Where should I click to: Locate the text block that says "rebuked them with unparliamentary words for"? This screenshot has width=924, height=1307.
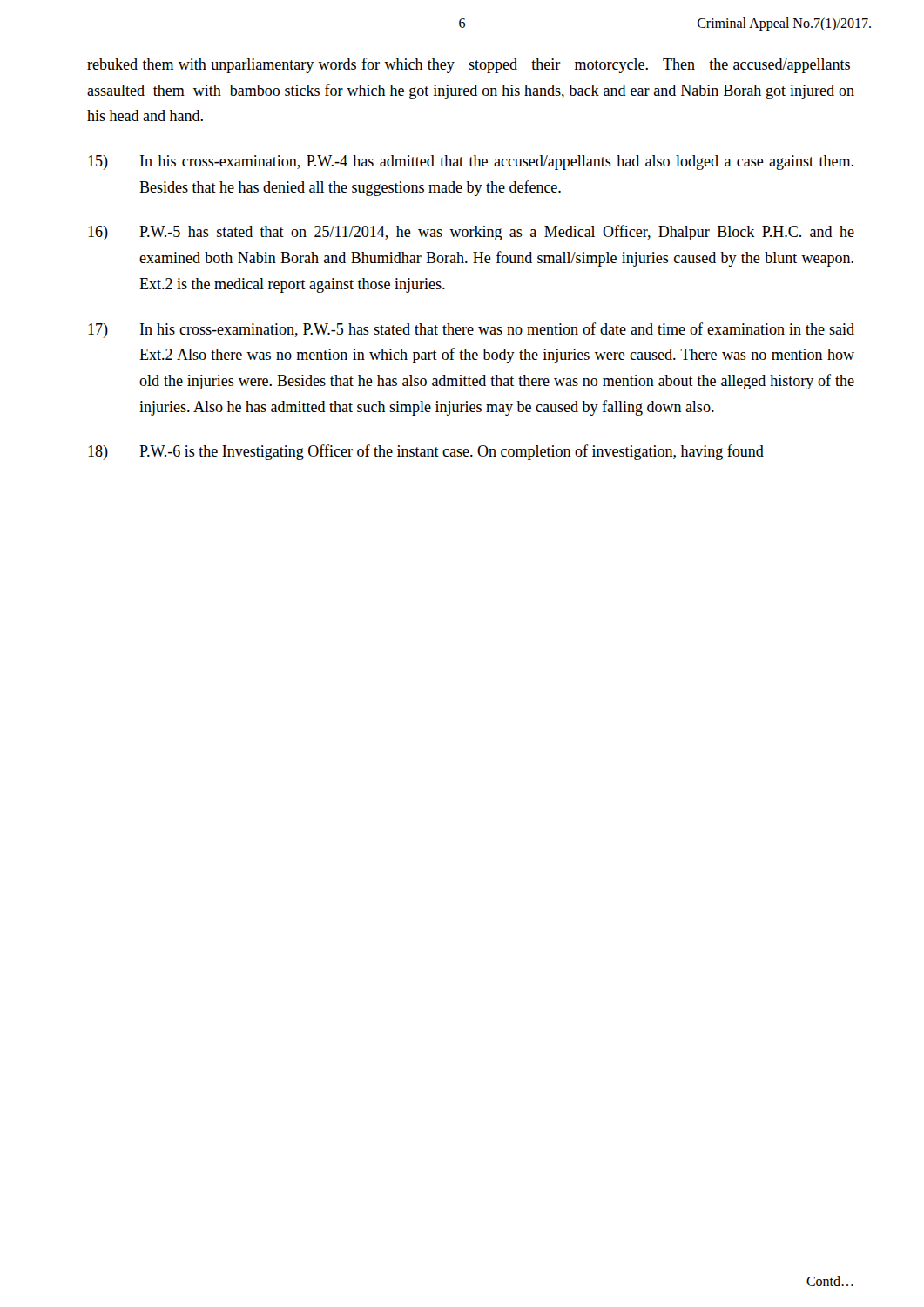[471, 90]
